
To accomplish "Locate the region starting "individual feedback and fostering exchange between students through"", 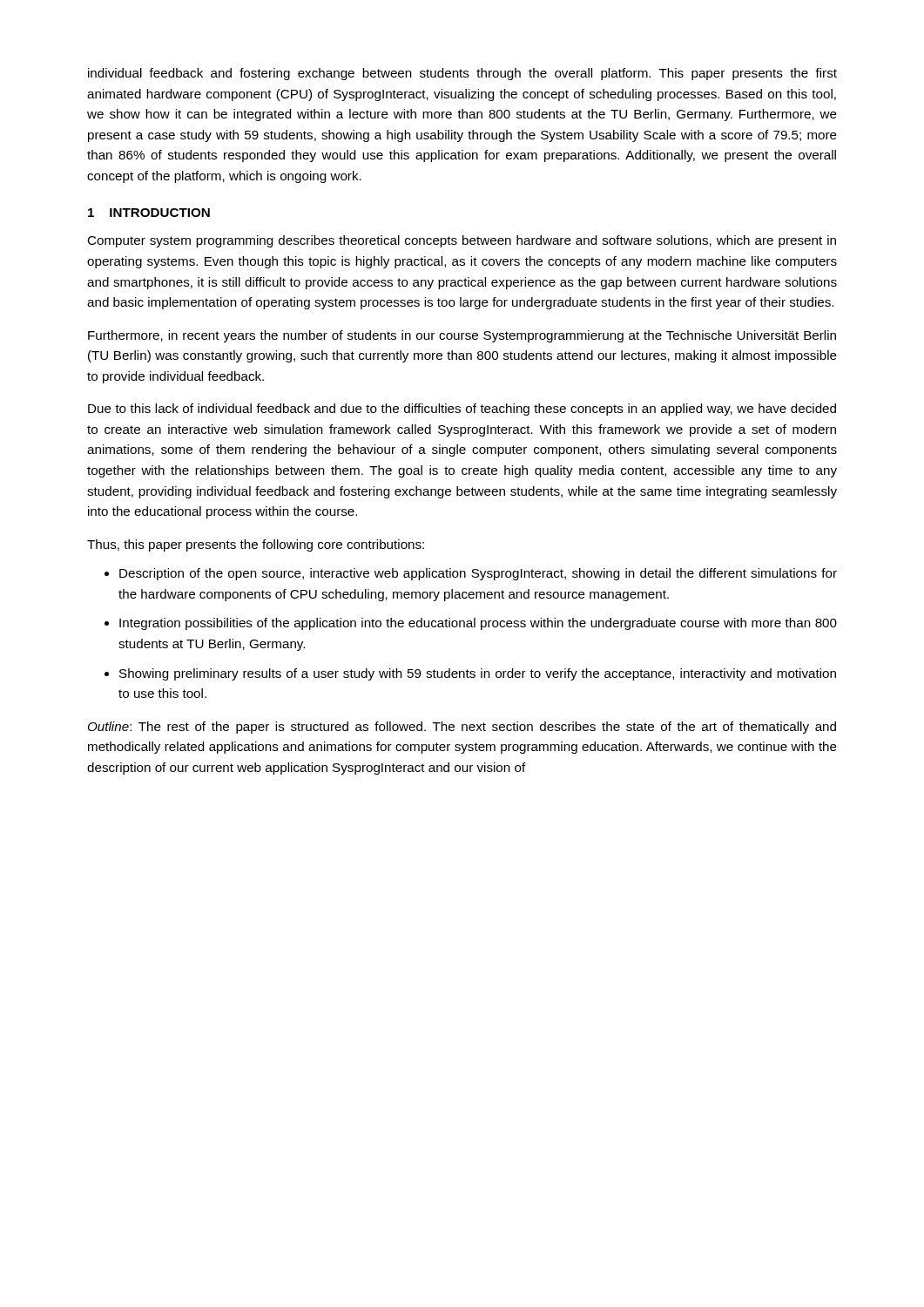I will [462, 124].
